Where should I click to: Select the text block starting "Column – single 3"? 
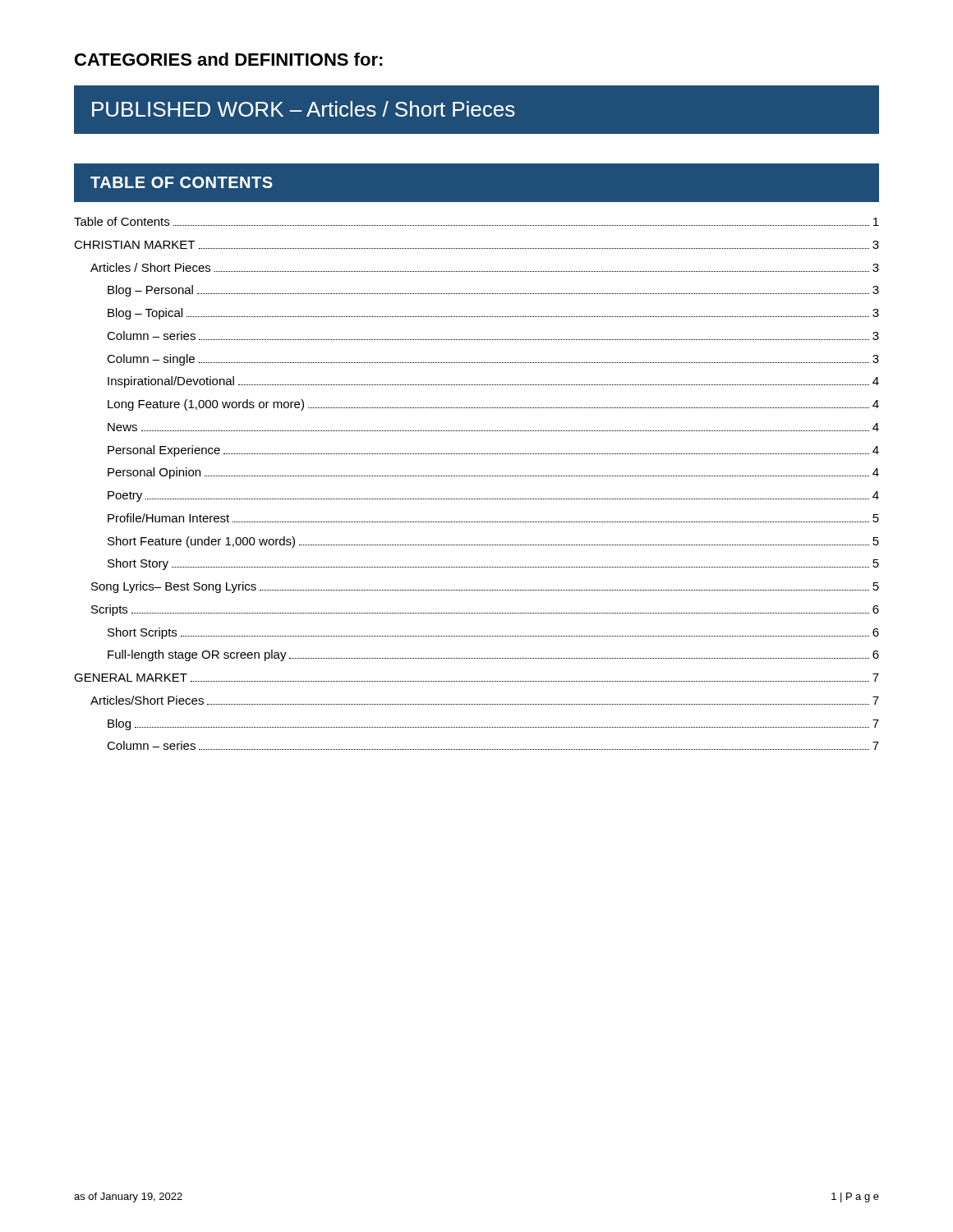tap(493, 358)
